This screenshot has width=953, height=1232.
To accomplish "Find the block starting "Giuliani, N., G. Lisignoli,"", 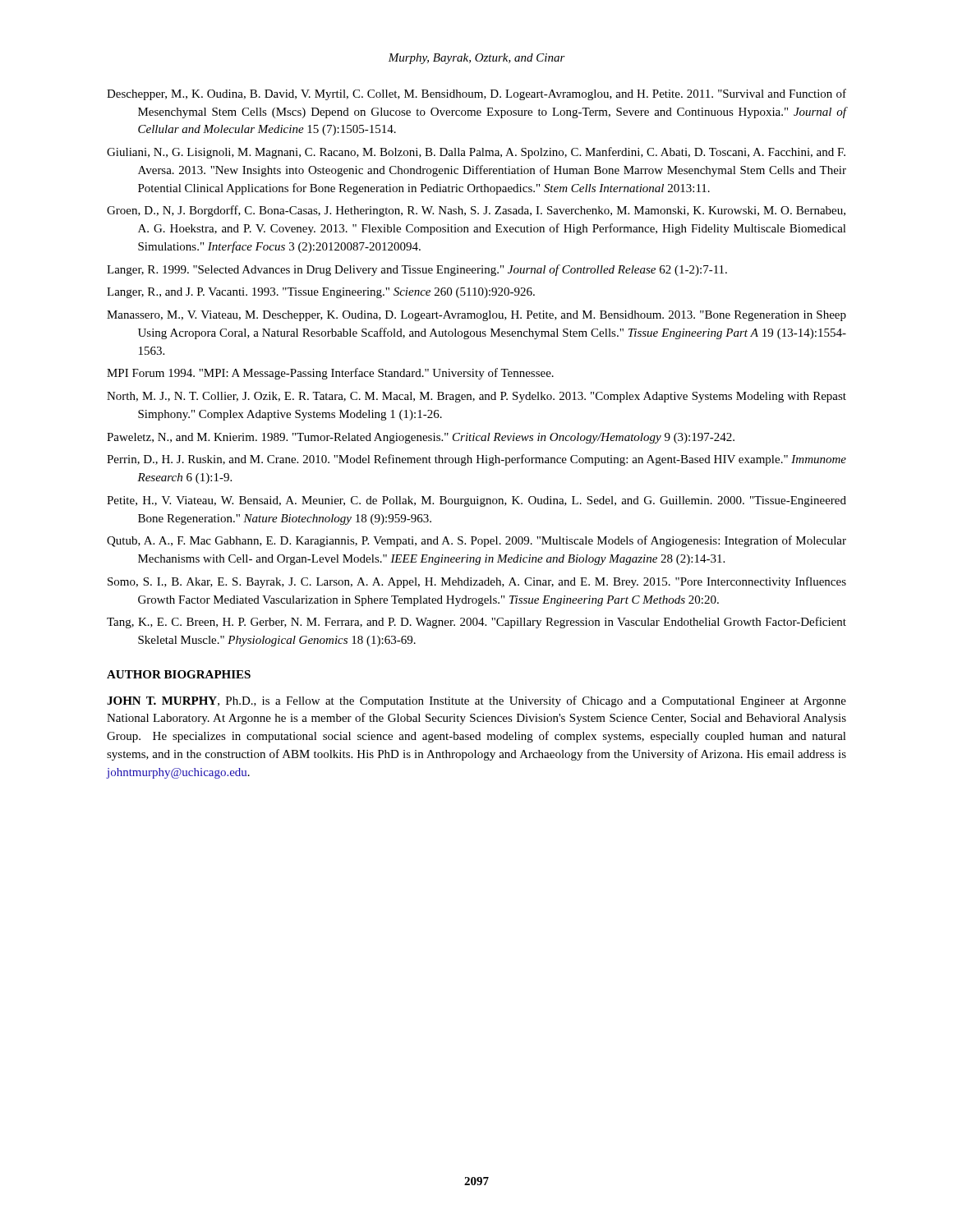I will click(x=476, y=170).
